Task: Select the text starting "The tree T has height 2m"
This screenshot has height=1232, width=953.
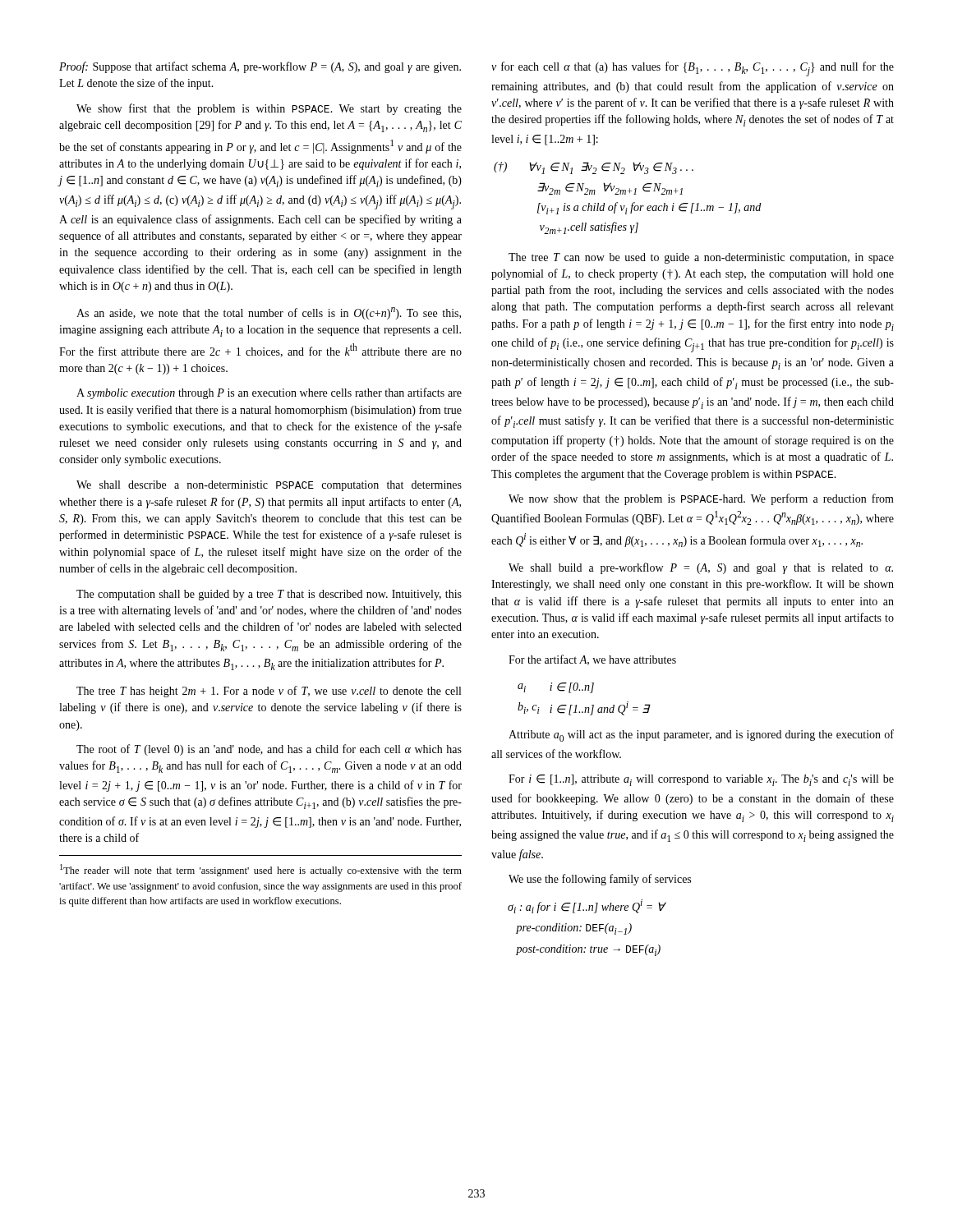Action: [260, 708]
